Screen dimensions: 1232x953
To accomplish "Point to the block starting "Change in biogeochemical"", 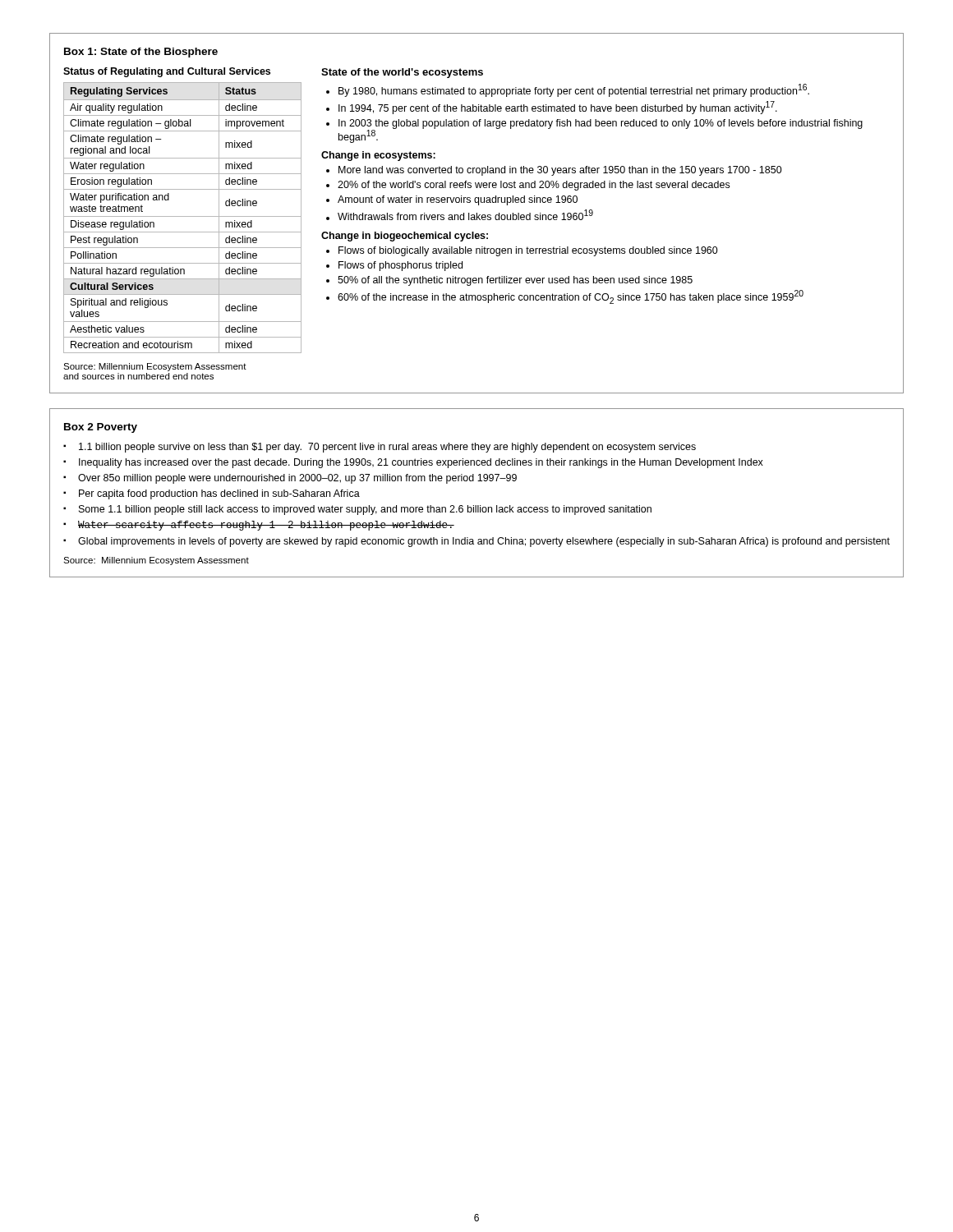I will click(405, 235).
